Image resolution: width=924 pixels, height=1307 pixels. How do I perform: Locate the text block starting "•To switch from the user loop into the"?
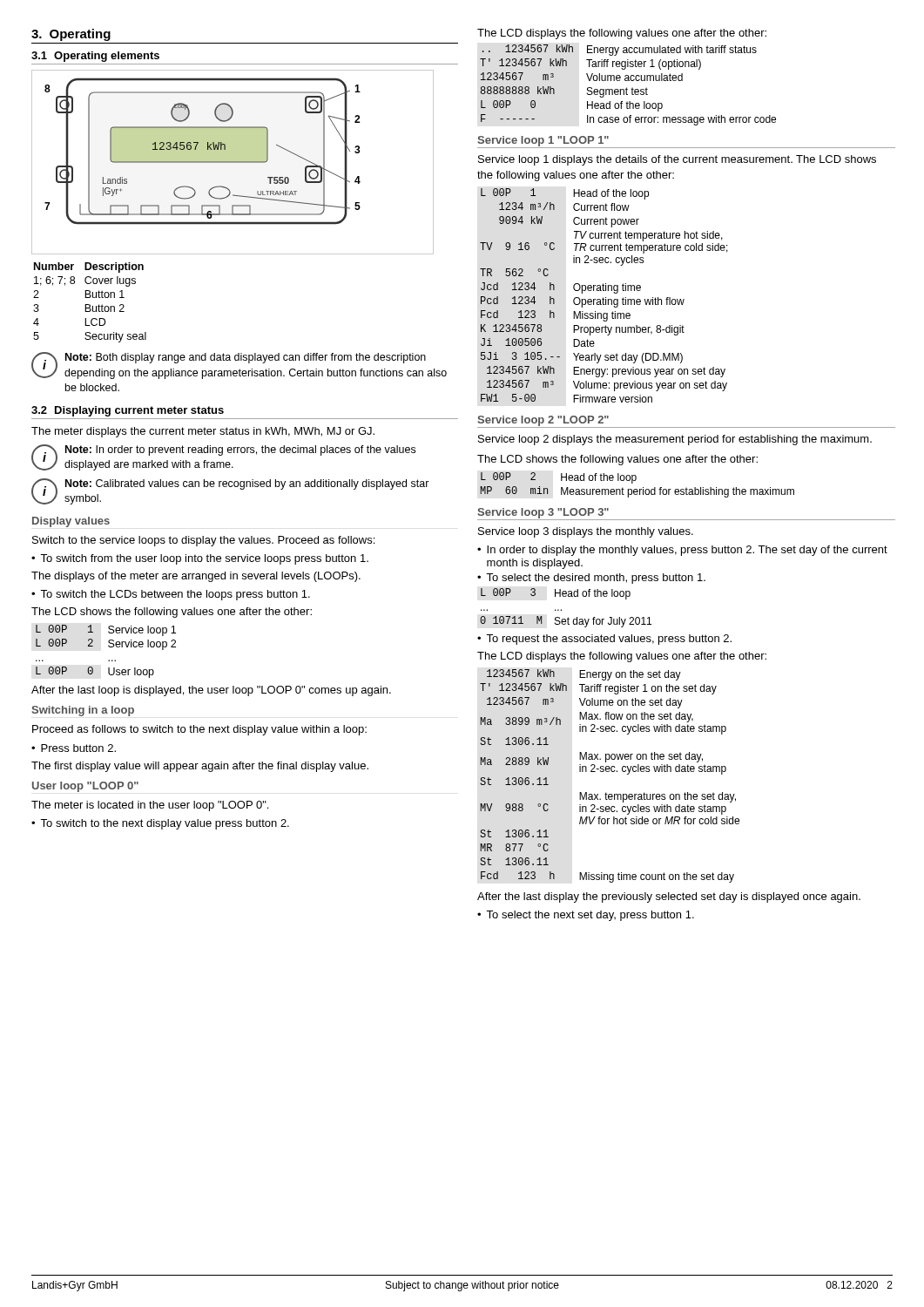200,558
